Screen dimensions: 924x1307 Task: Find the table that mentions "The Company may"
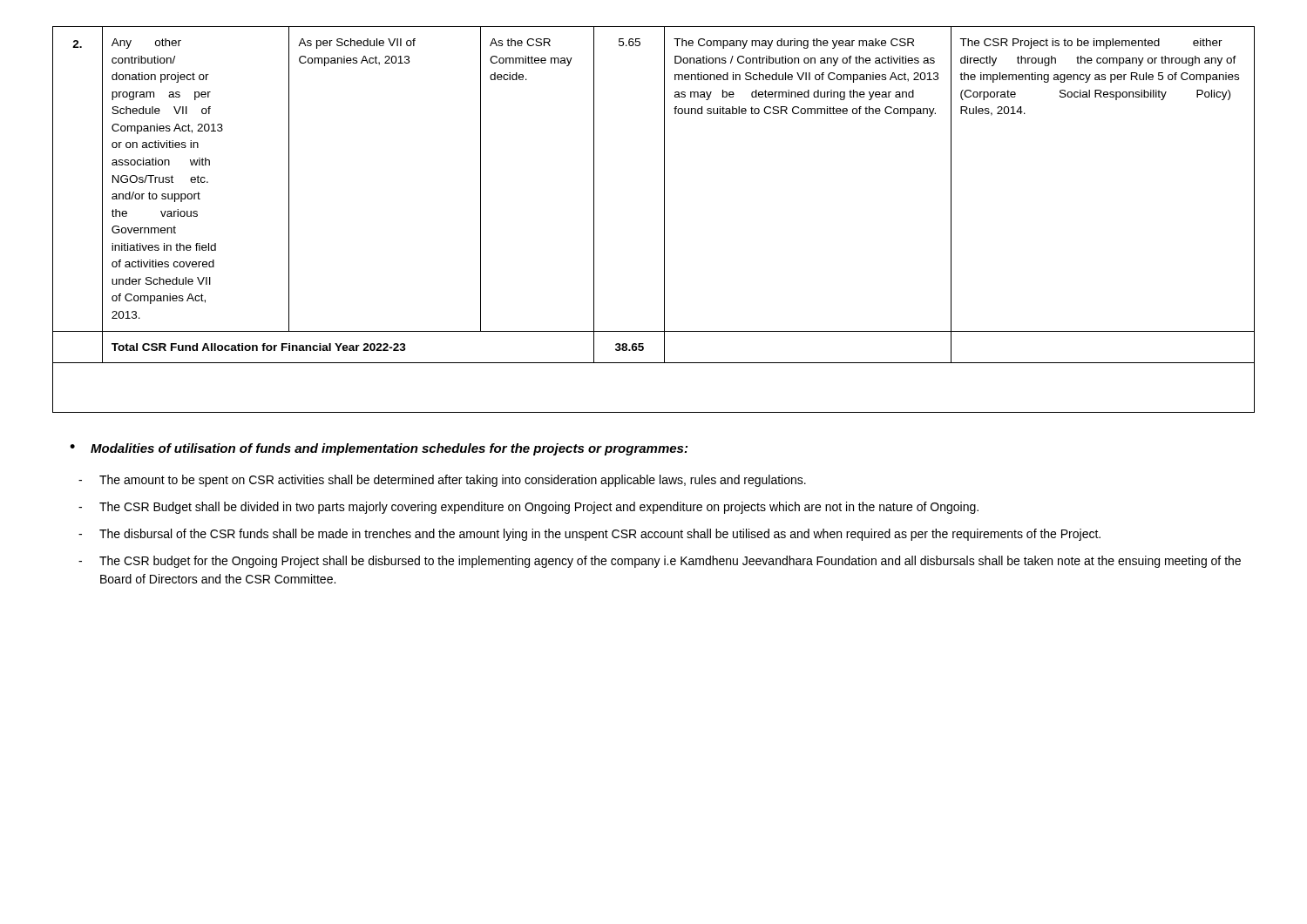click(654, 220)
